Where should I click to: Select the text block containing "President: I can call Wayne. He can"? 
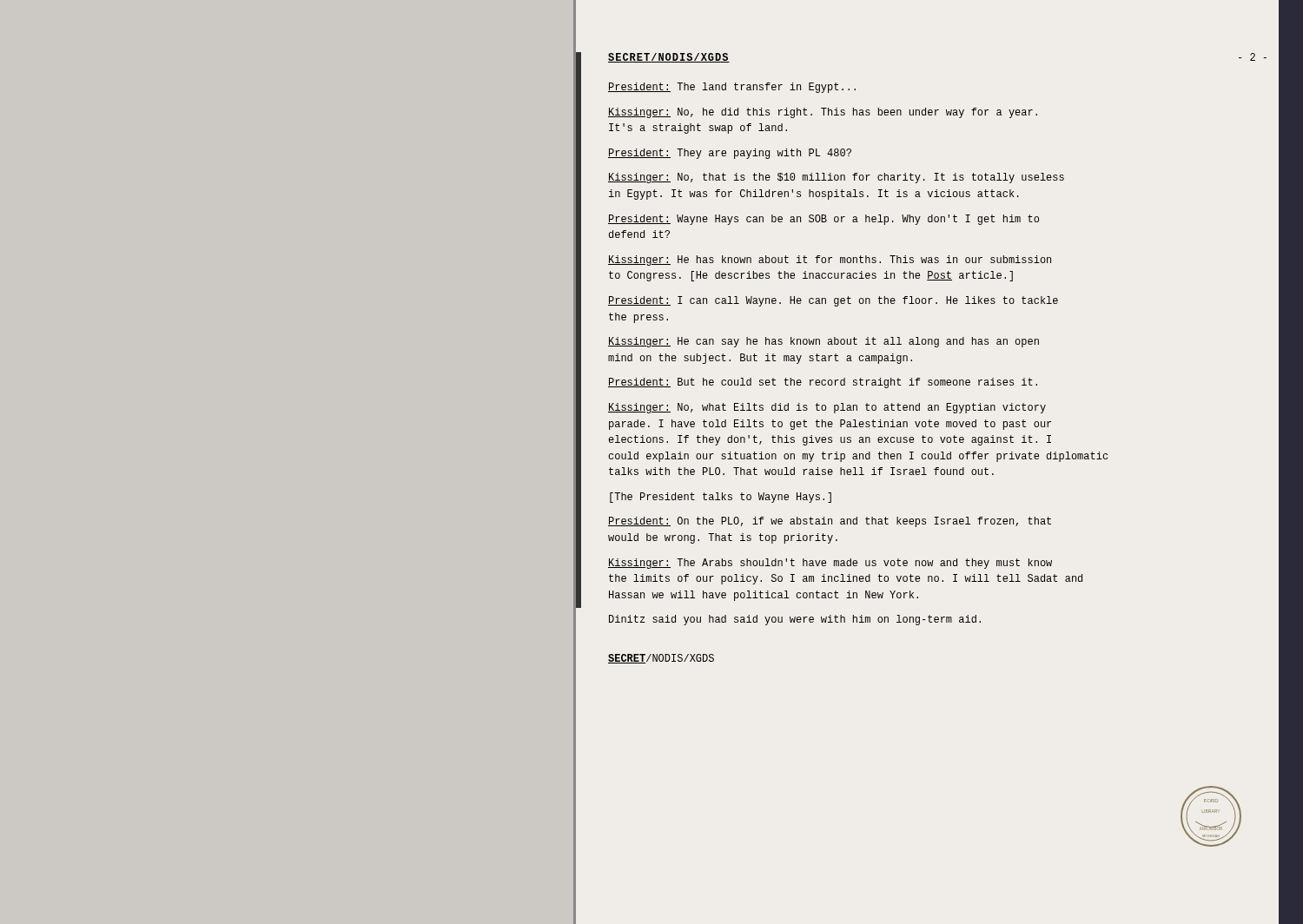833,309
